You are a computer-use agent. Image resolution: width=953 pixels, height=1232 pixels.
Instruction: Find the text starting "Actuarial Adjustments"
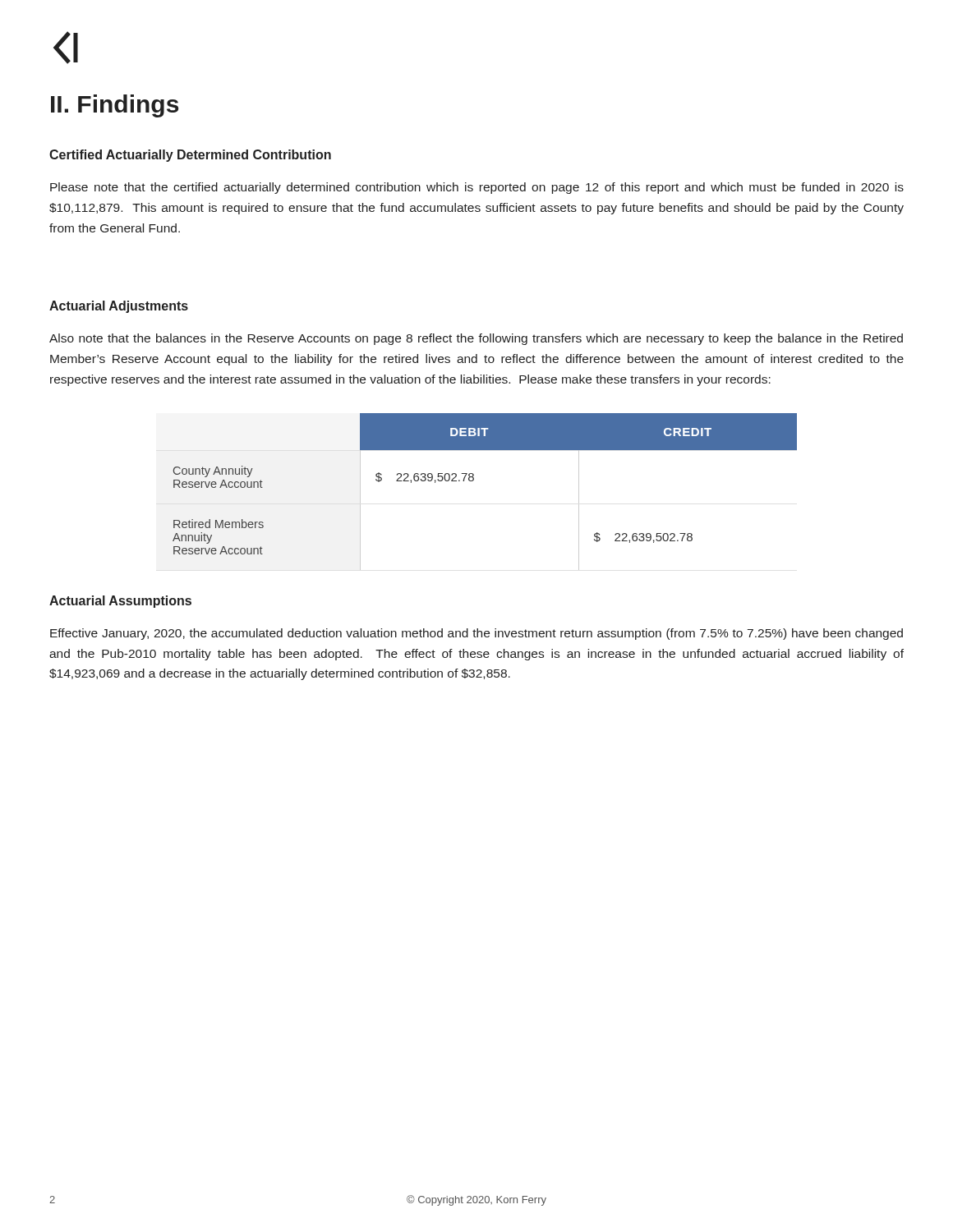(119, 306)
